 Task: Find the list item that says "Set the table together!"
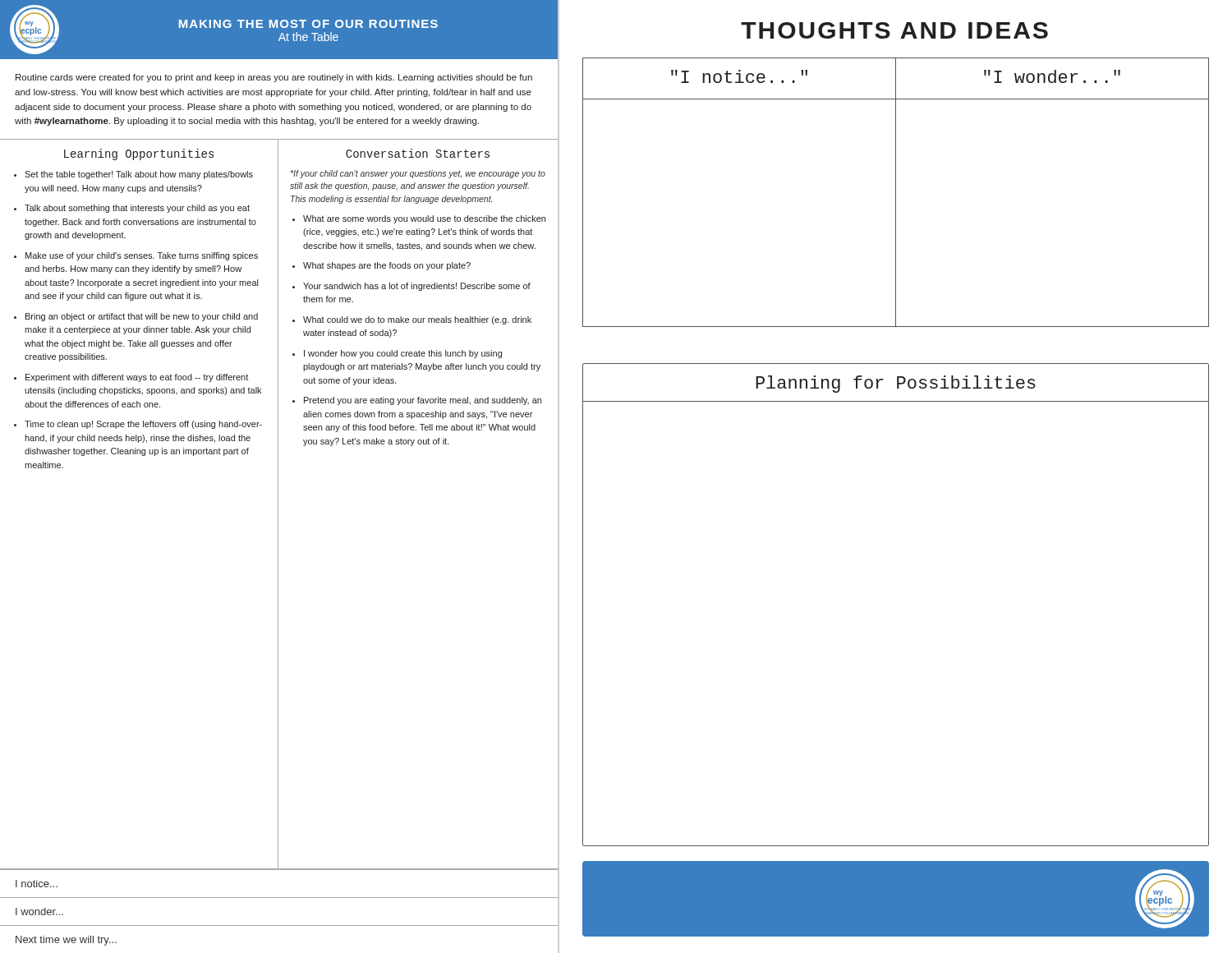coord(139,181)
